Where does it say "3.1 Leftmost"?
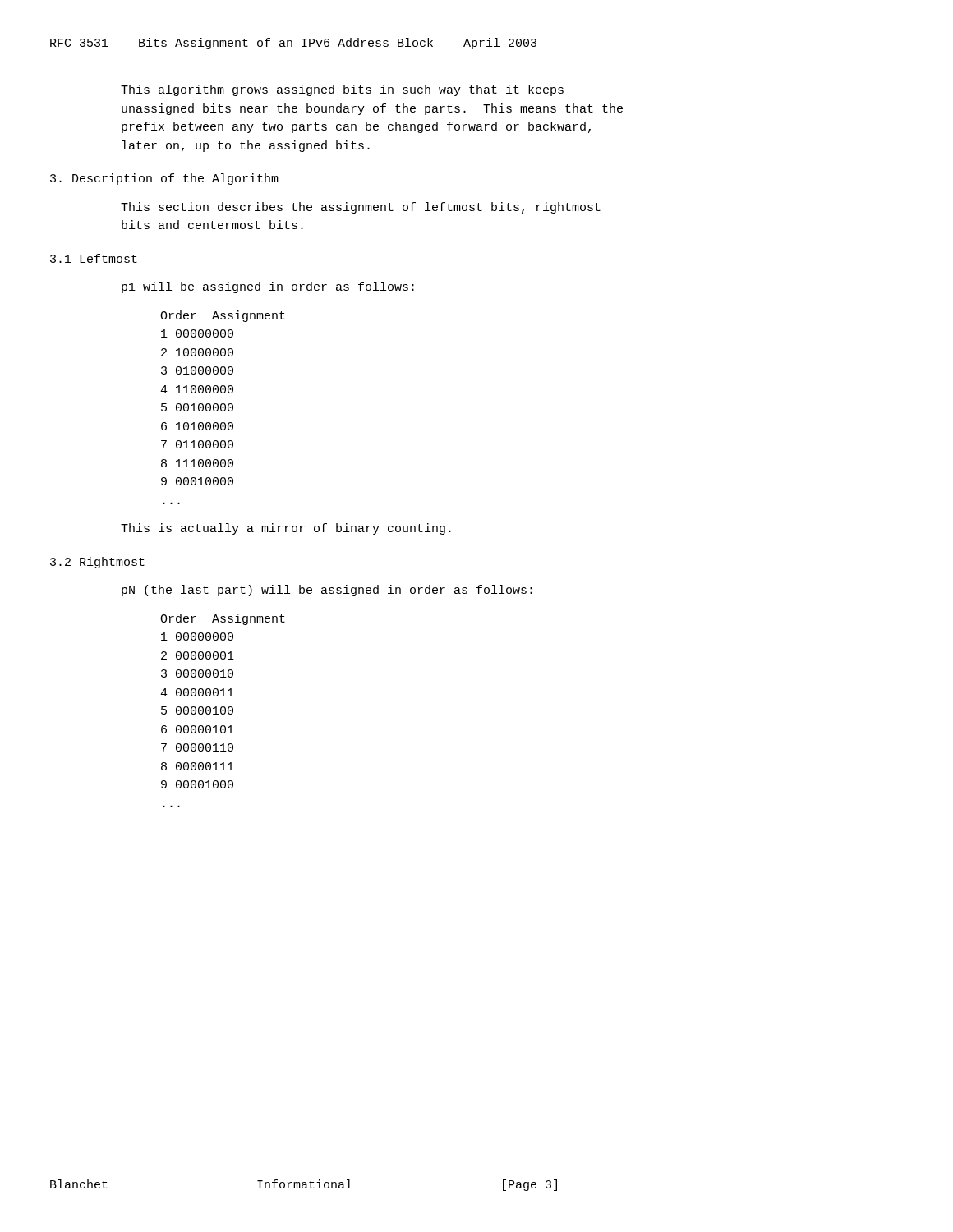 [94, 258]
